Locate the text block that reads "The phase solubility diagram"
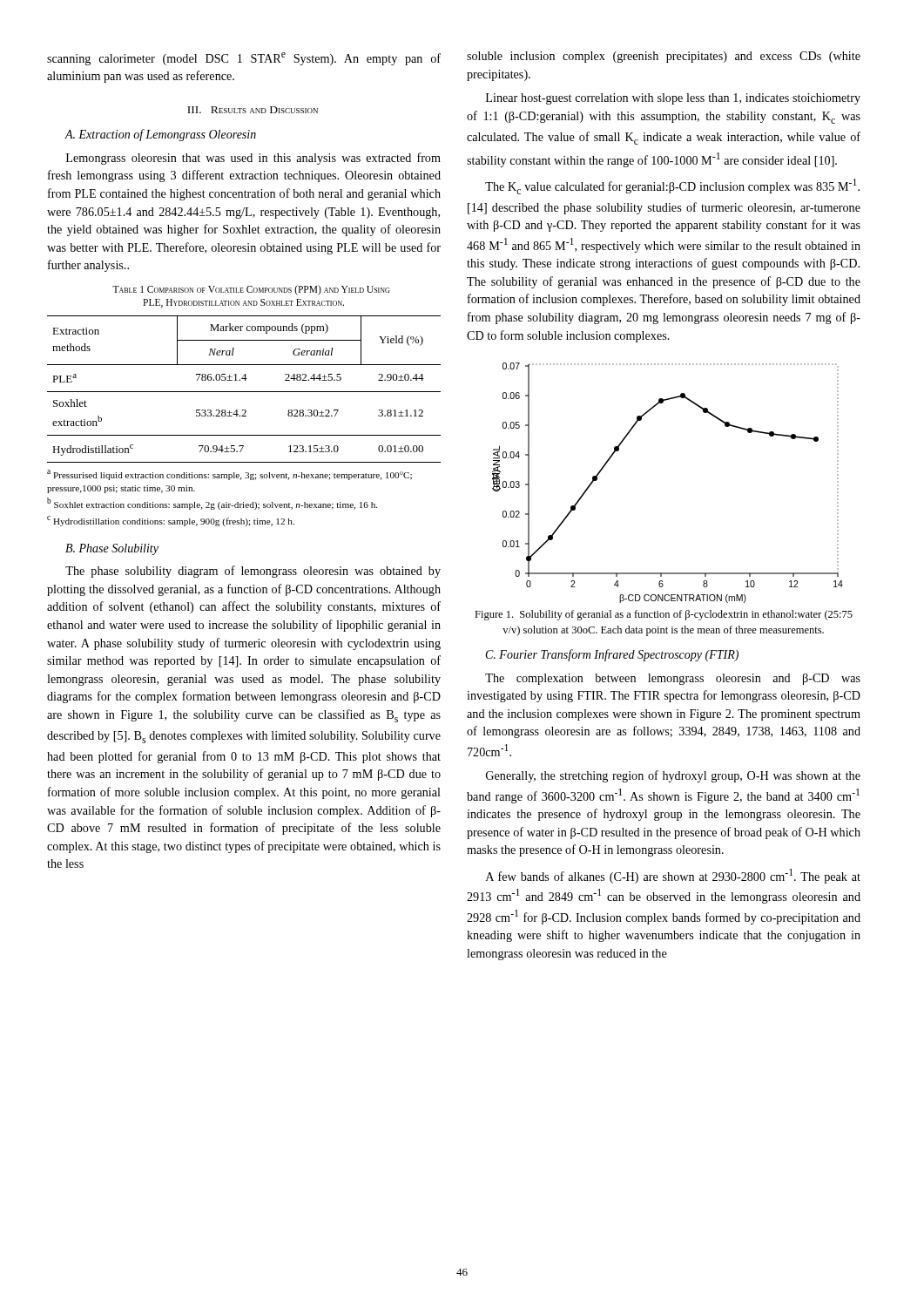 [244, 718]
